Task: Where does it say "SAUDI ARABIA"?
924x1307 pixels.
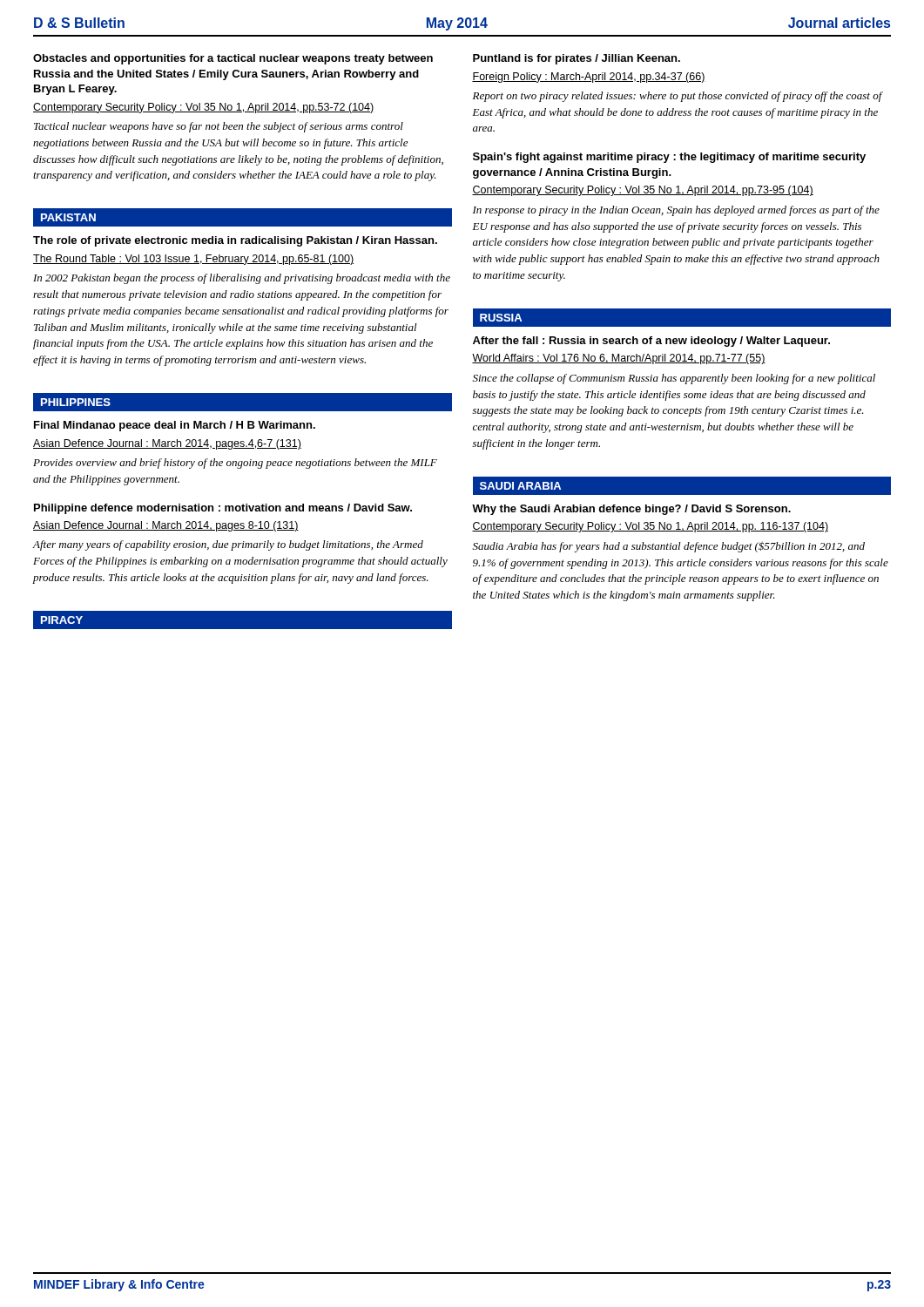Action: pos(520,486)
